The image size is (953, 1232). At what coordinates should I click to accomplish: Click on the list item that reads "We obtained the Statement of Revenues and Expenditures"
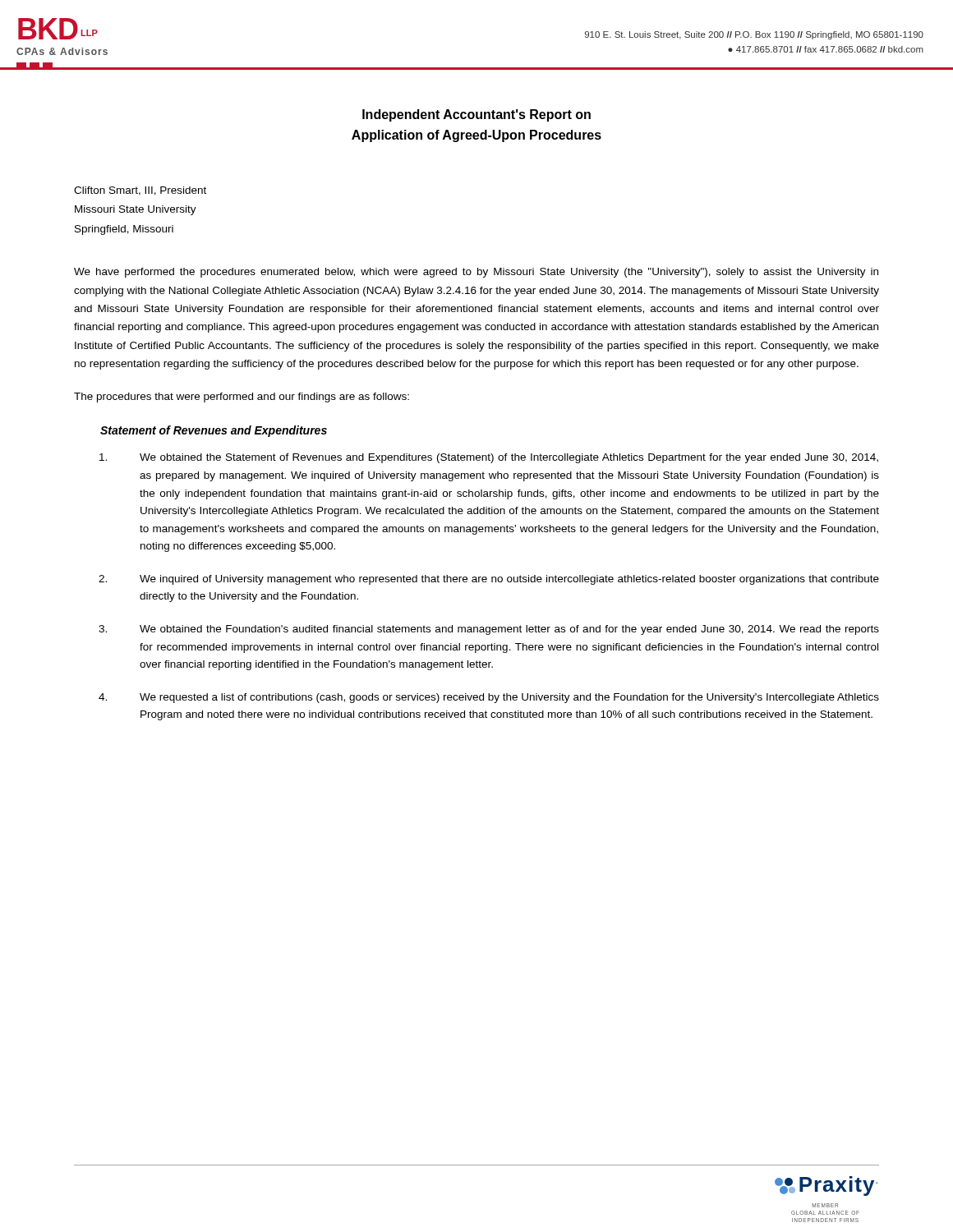click(476, 502)
